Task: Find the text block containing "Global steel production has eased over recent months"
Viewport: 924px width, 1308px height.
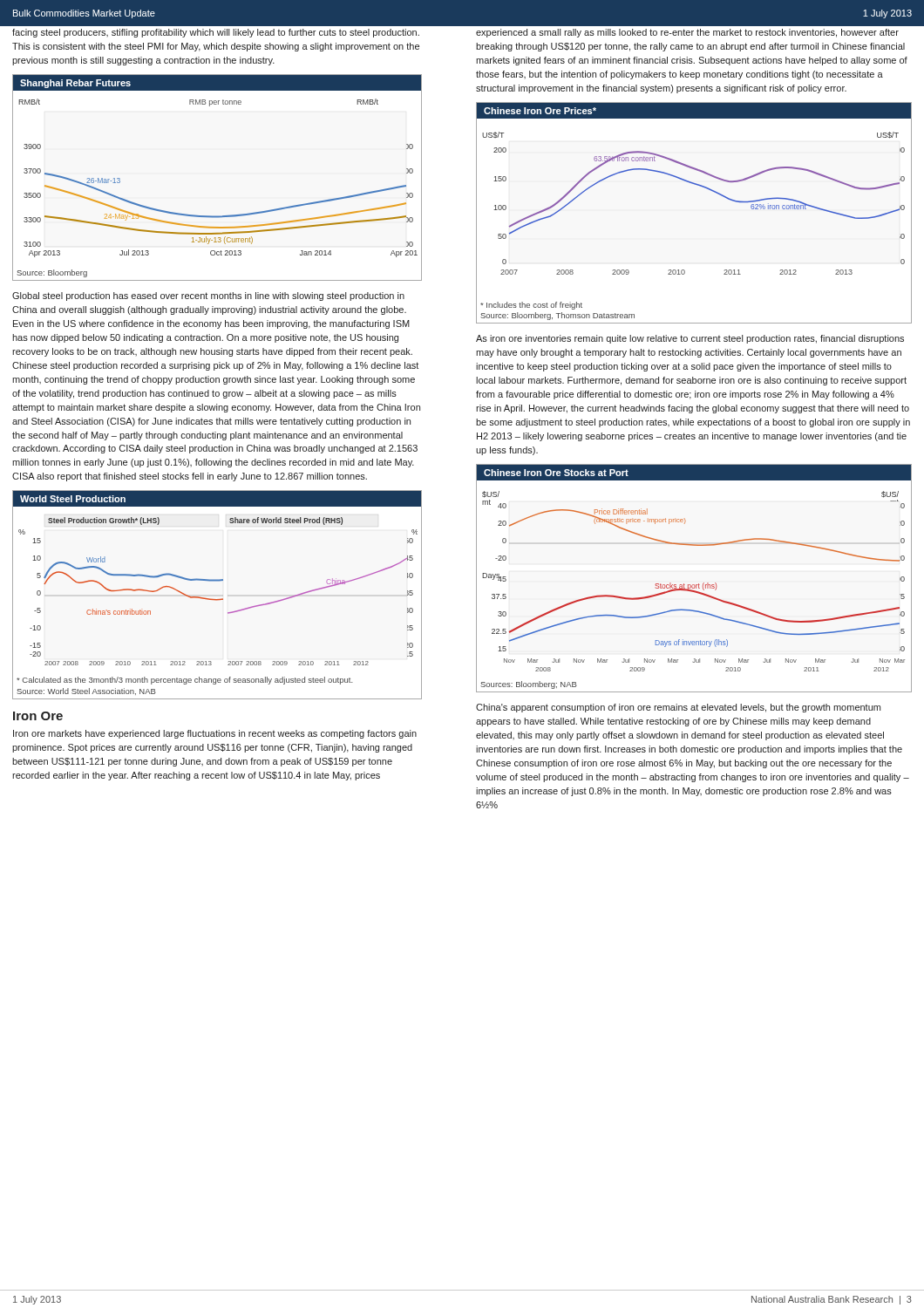Action: click(217, 387)
